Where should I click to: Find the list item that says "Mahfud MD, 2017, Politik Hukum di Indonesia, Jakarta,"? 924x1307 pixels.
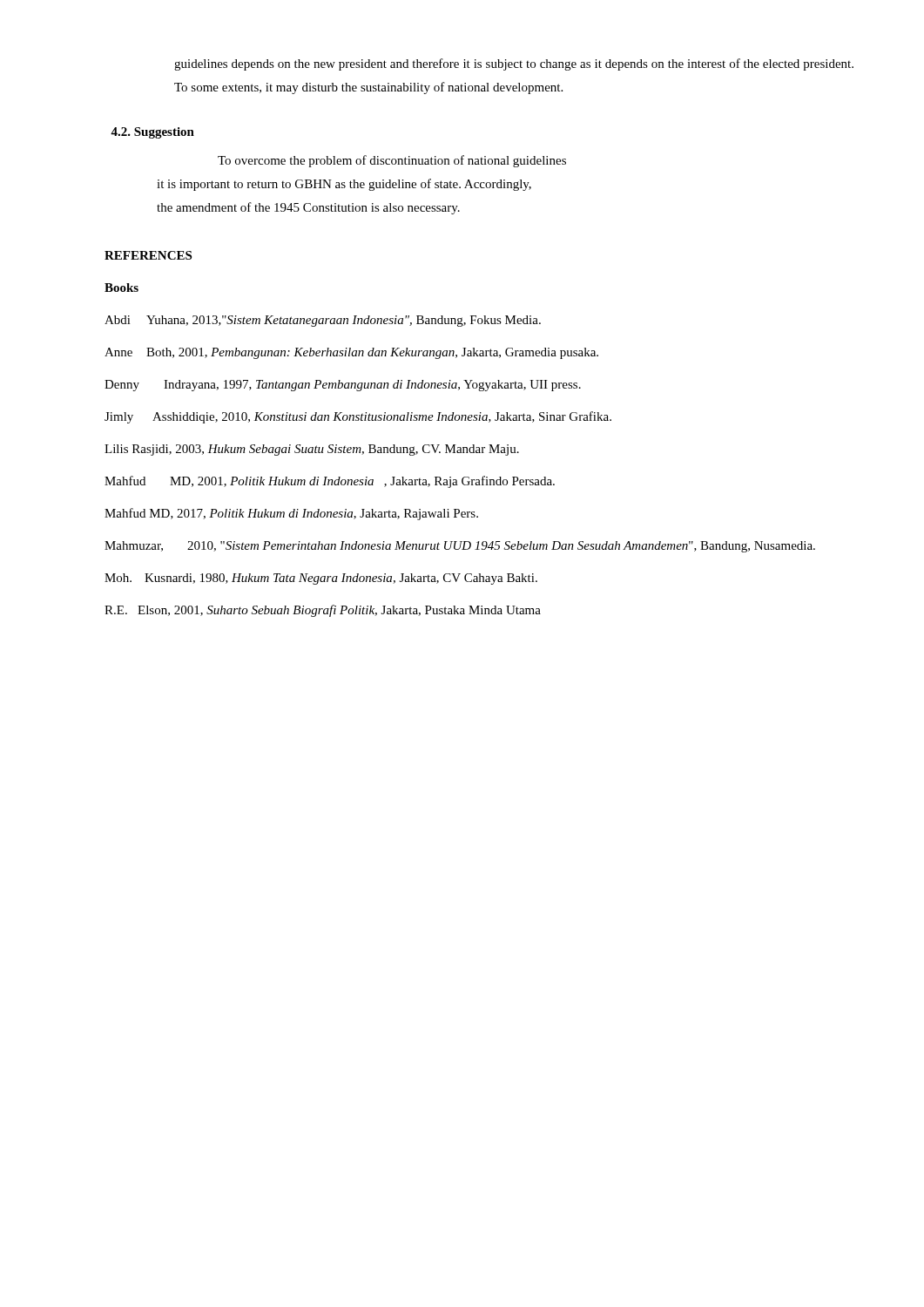point(292,513)
